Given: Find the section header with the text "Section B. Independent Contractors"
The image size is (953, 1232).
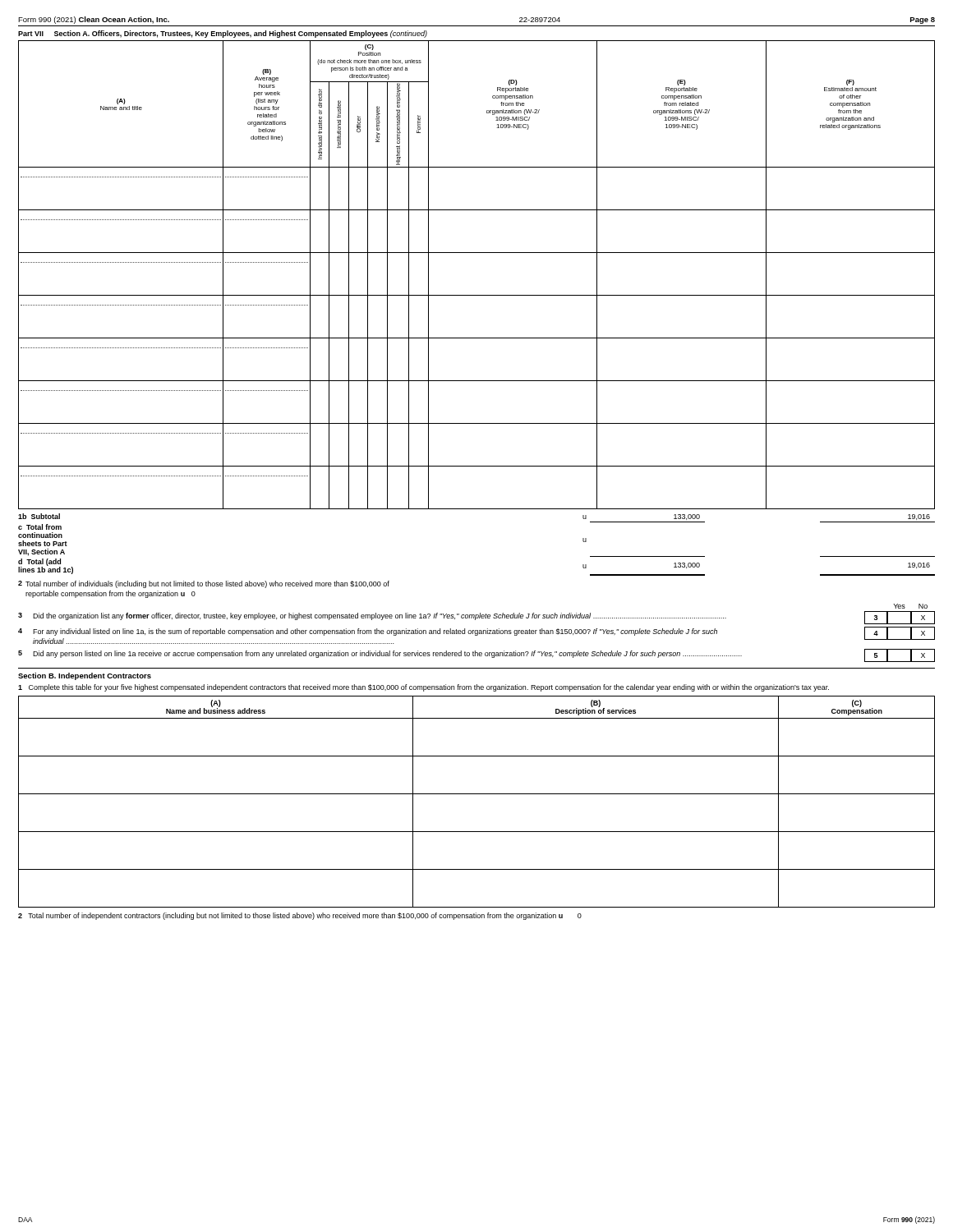Looking at the screenshot, I should pos(85,676).
